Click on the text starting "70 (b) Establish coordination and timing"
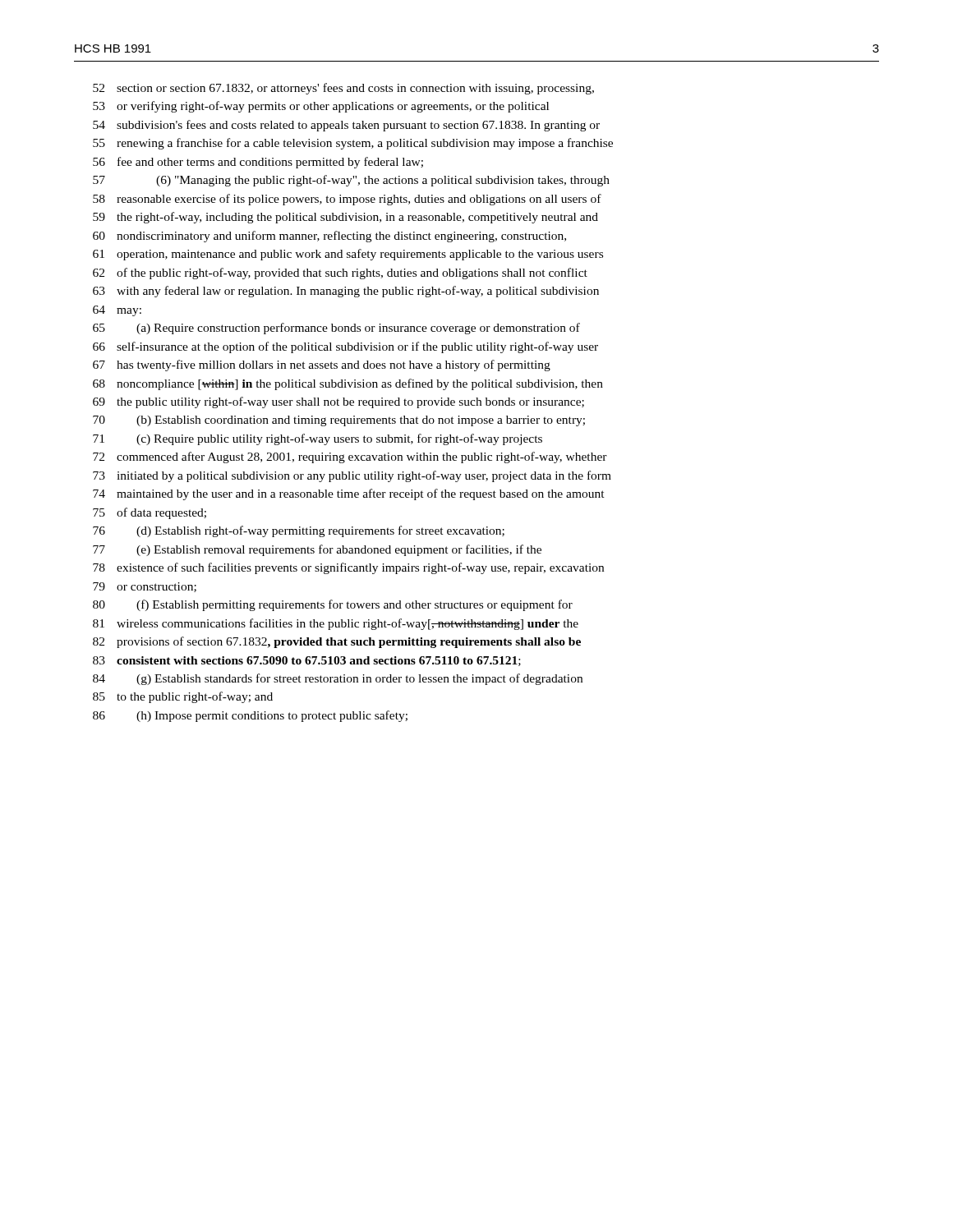This screenshot has height=1232, width=953. point(476,420)
